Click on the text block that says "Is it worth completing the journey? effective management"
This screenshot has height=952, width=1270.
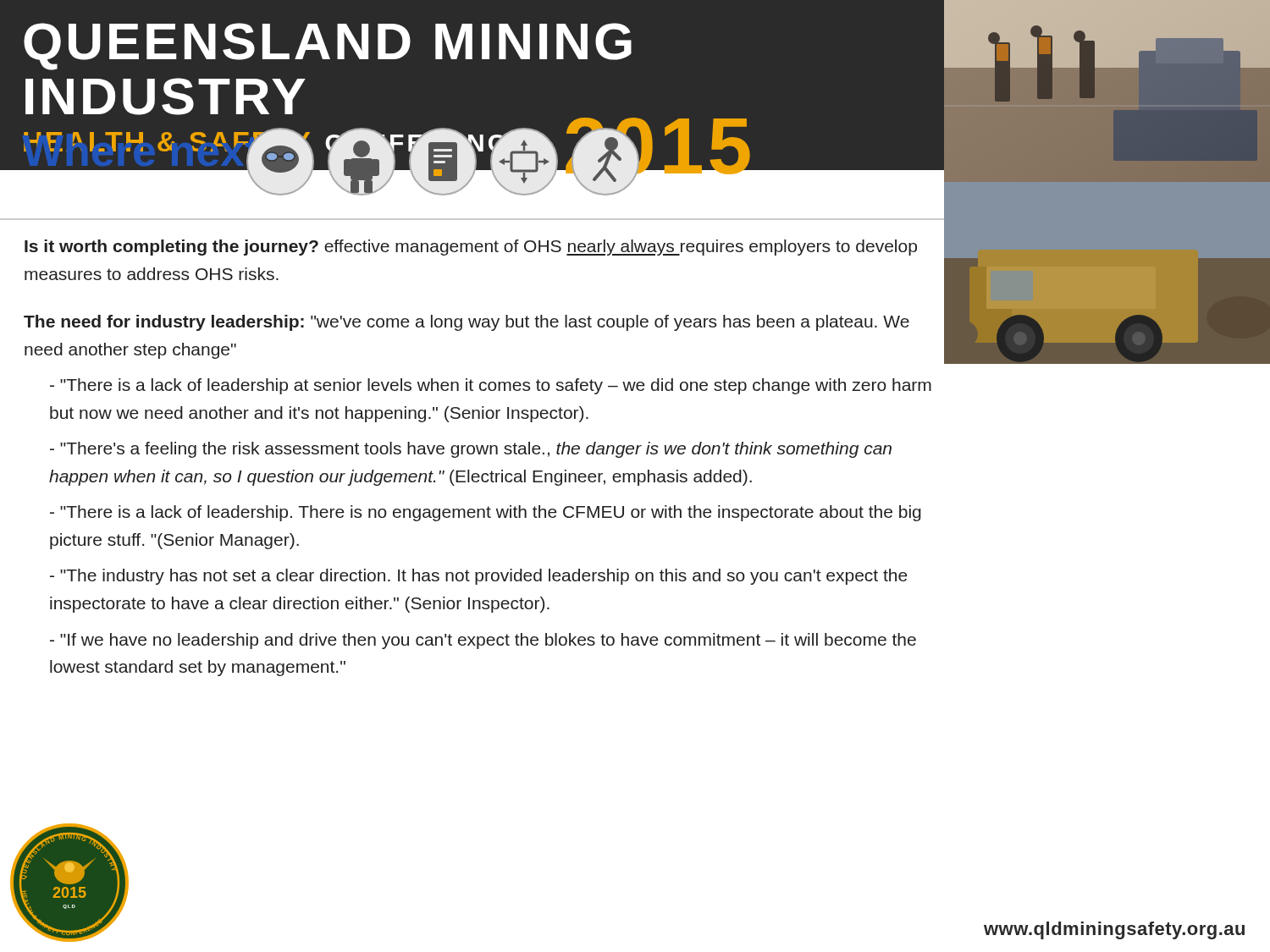[x=471, y=260]
